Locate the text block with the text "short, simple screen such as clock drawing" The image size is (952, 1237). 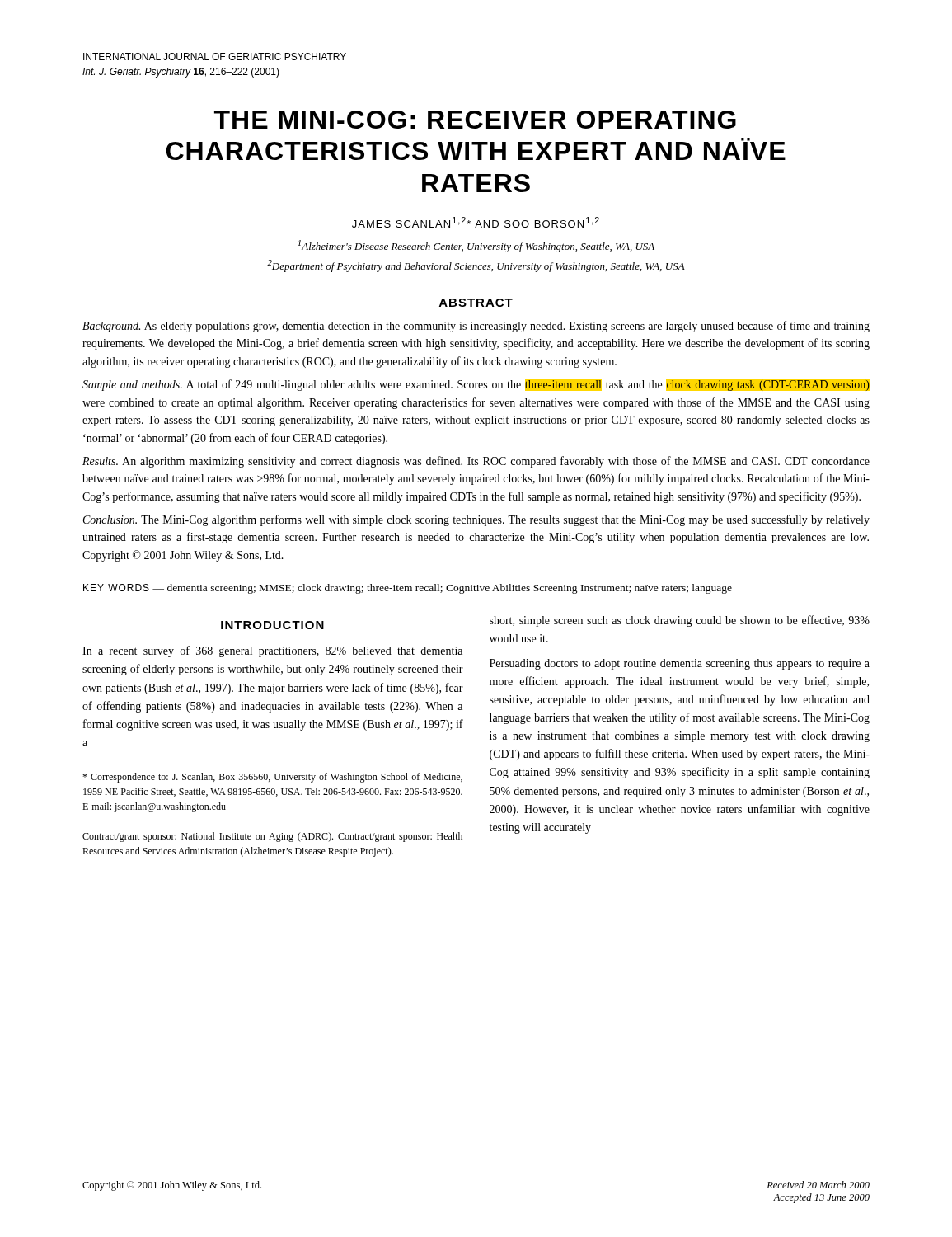coord(679,629)
